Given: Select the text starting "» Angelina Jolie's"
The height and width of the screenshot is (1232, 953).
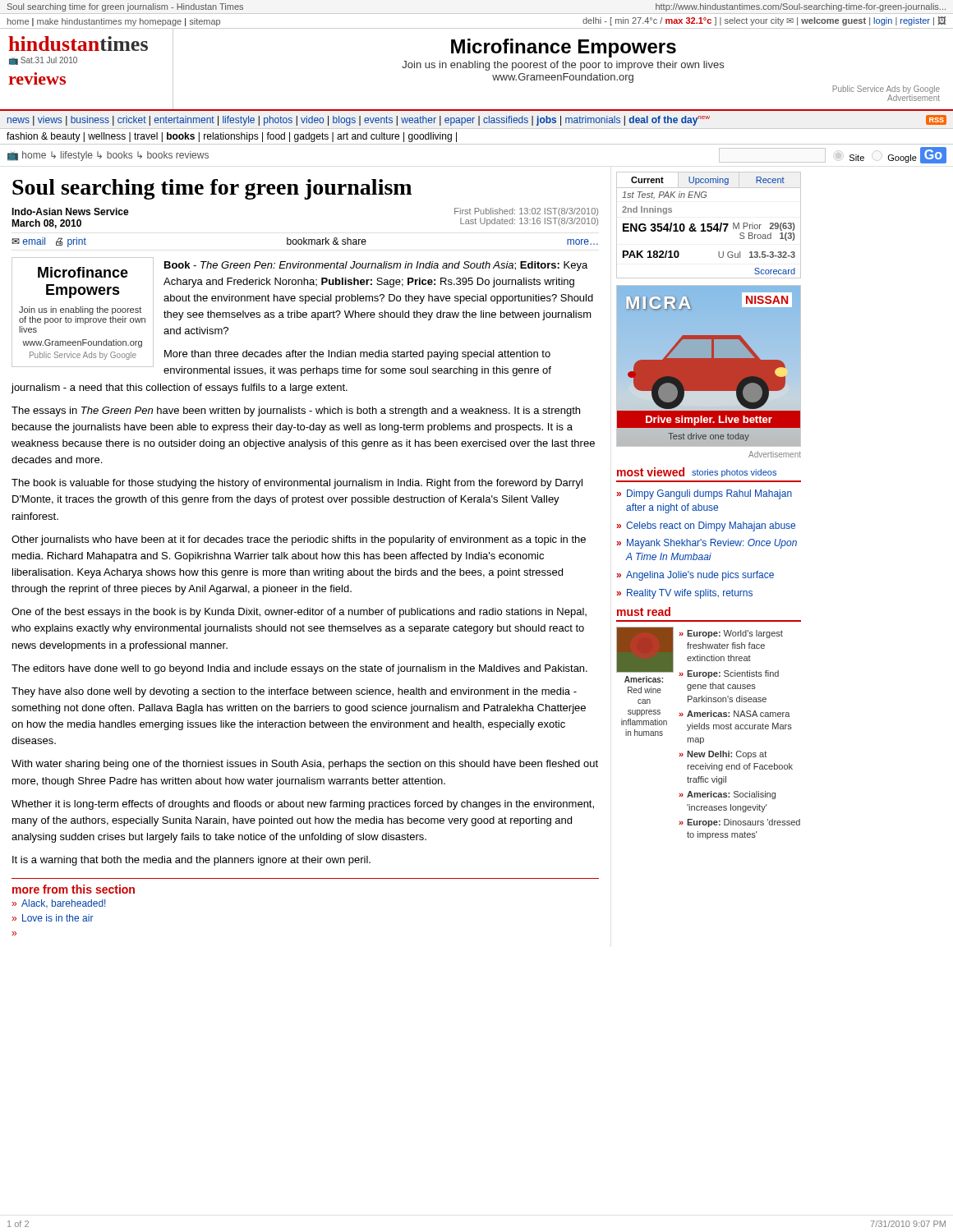Looking at the screenshot, I should click(x=695, y=575).
